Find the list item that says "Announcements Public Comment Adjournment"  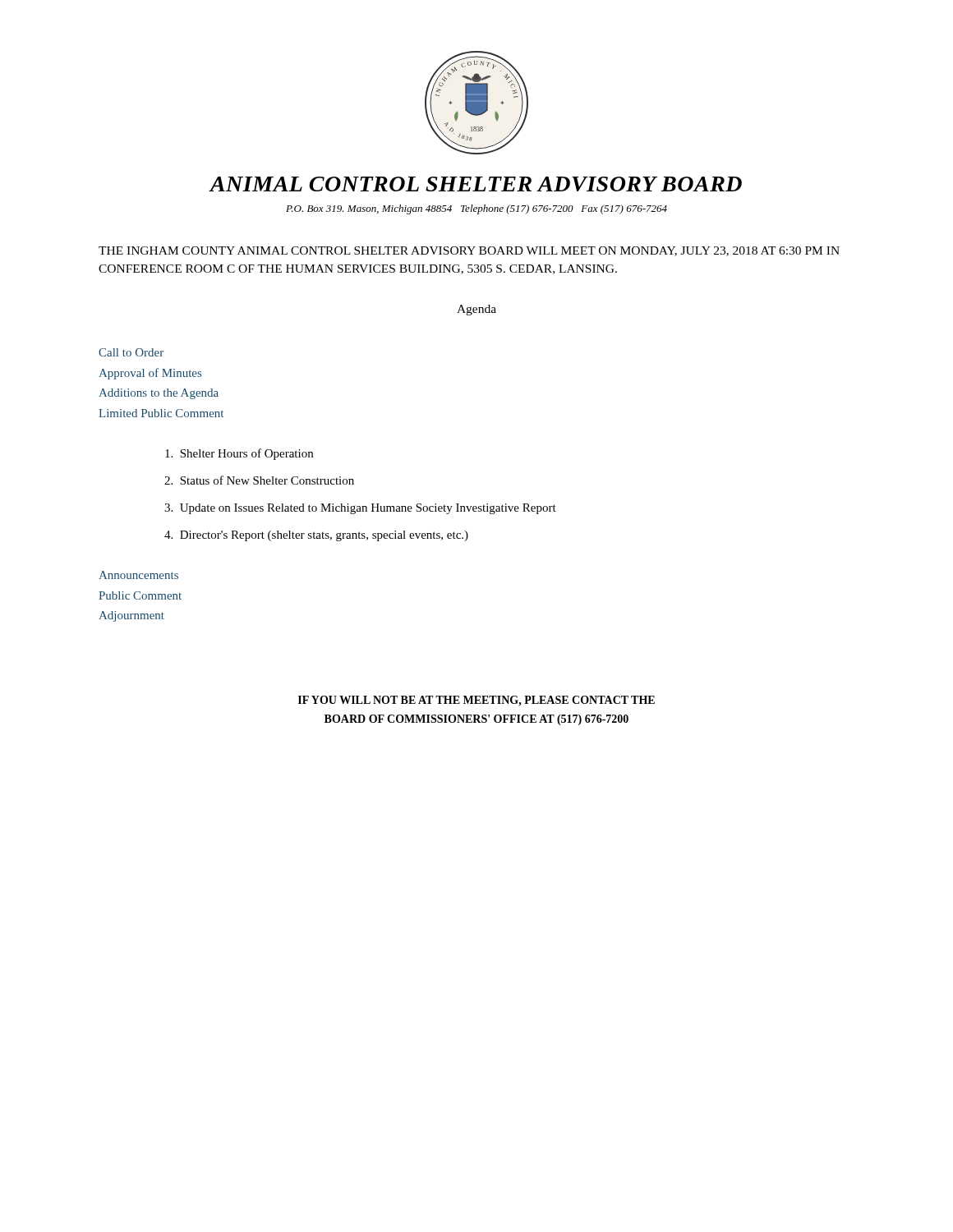(x=140, y=595)
